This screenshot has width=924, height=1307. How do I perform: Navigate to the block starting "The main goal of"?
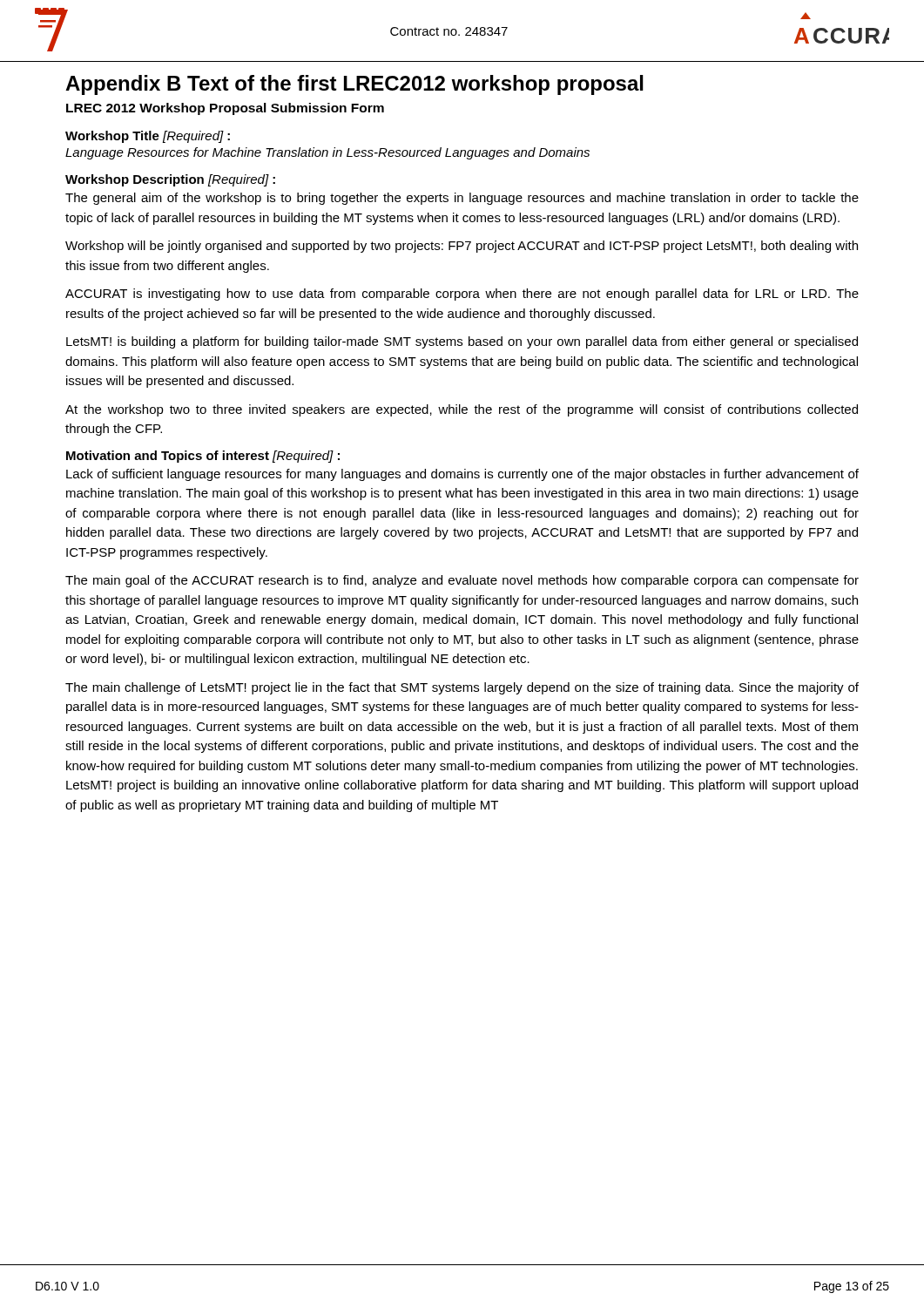[462, 620]
